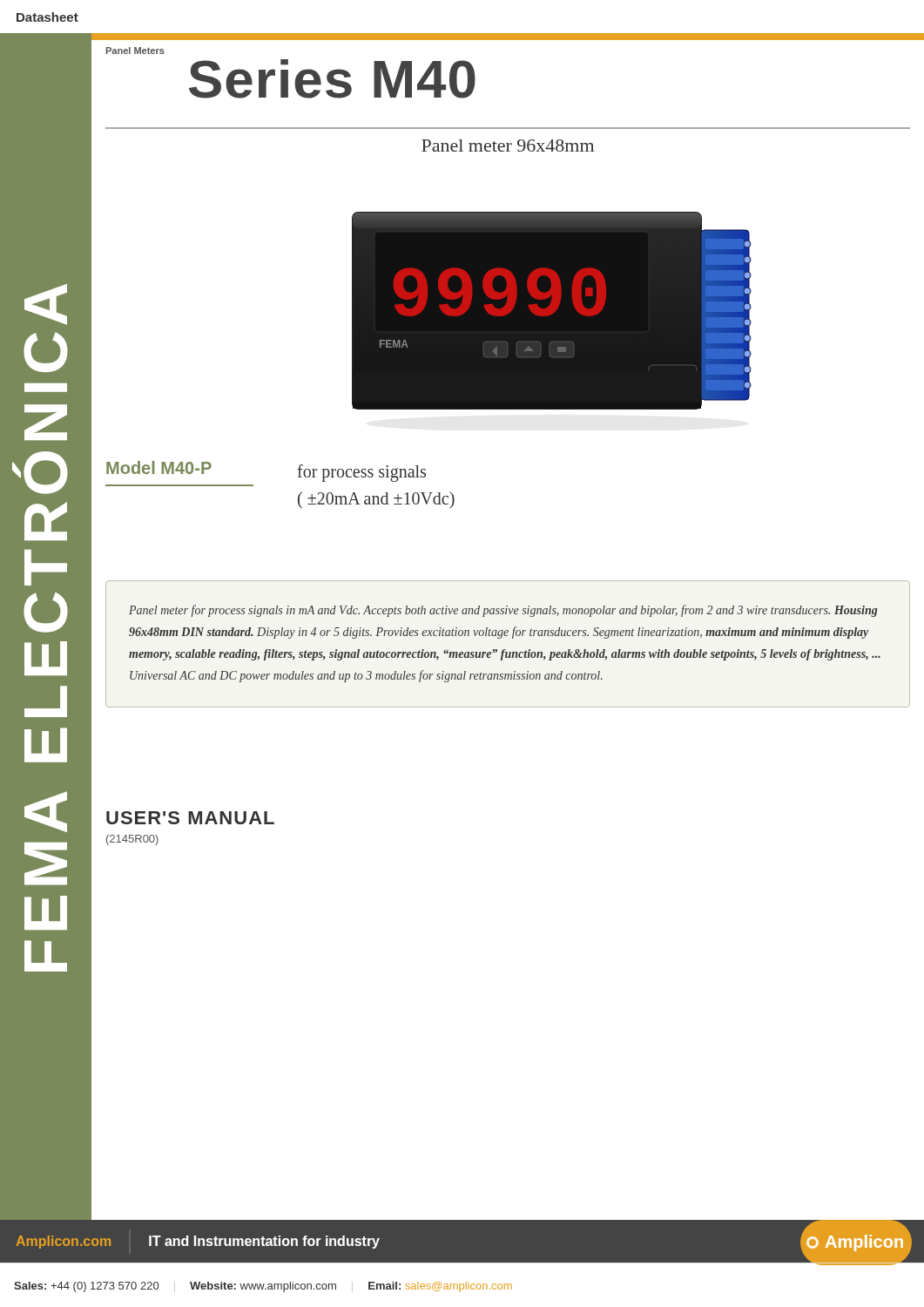The image size is (924, 1307).
Task: Where does it say "FEMA ELECTRÓNICA"?
Action: click(x=46, y=626)
